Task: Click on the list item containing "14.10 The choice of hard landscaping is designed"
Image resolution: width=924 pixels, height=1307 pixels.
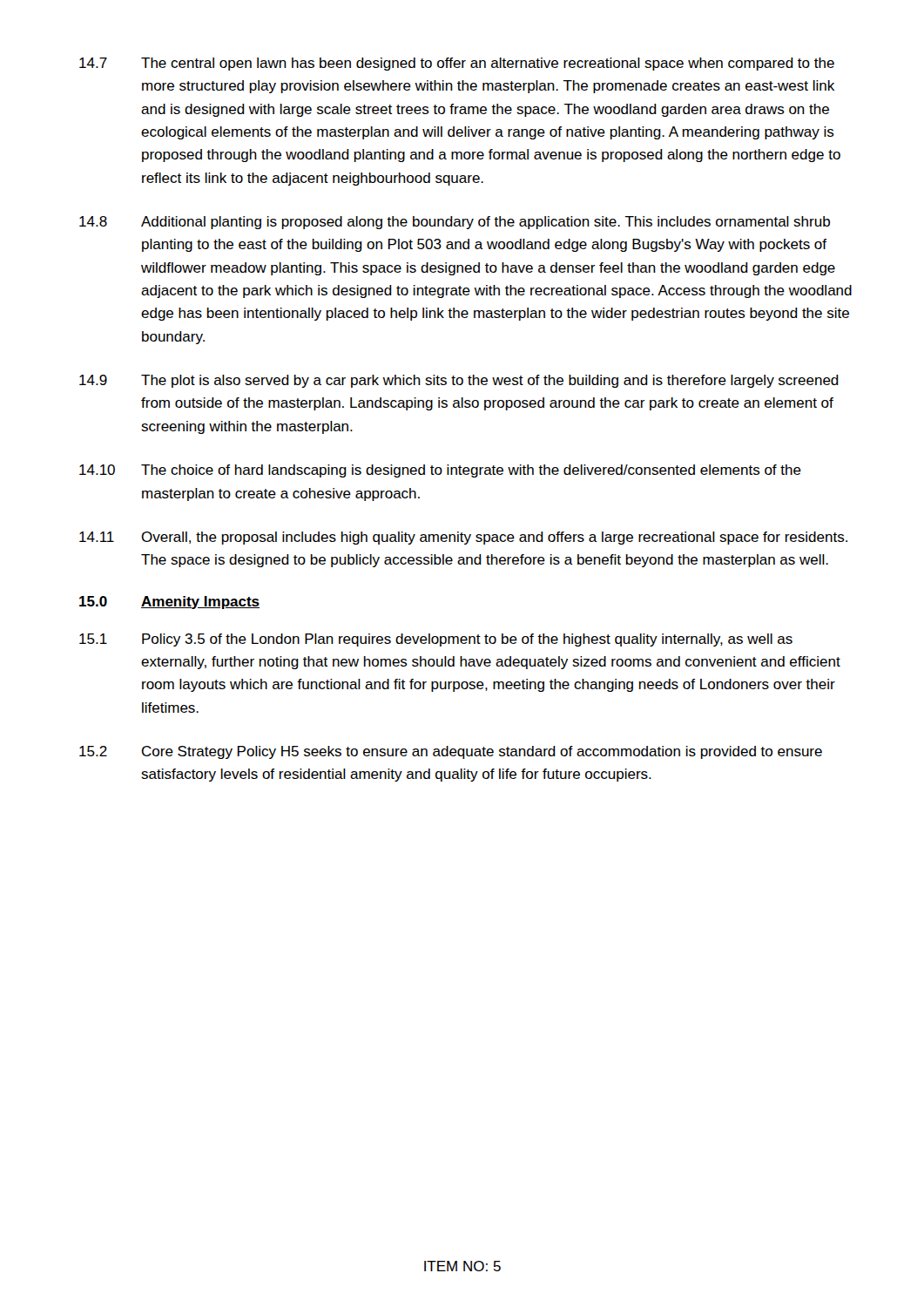Action: click(x=471, y=482)
